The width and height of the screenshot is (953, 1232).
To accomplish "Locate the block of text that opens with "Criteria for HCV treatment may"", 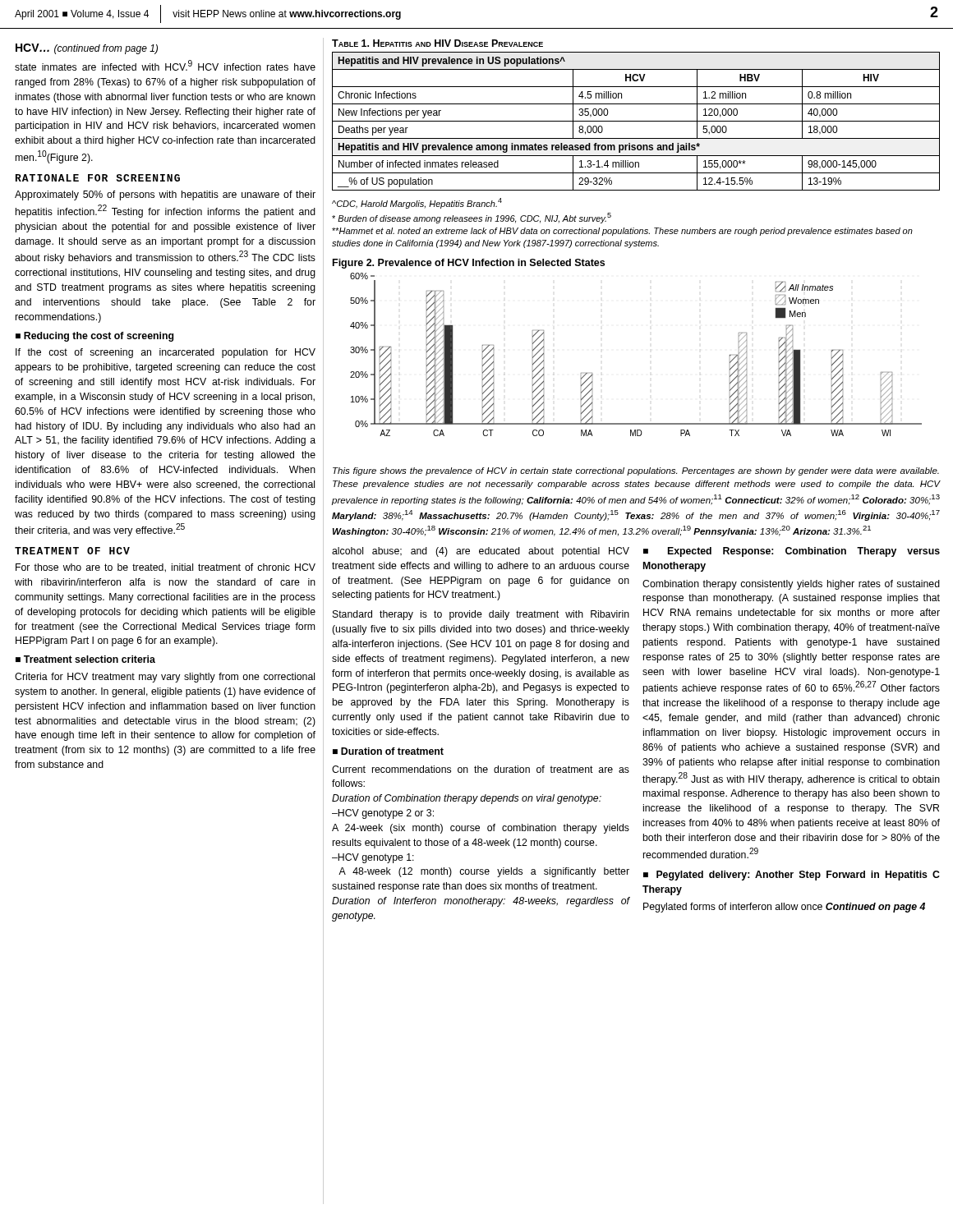I will coord(165,721).
